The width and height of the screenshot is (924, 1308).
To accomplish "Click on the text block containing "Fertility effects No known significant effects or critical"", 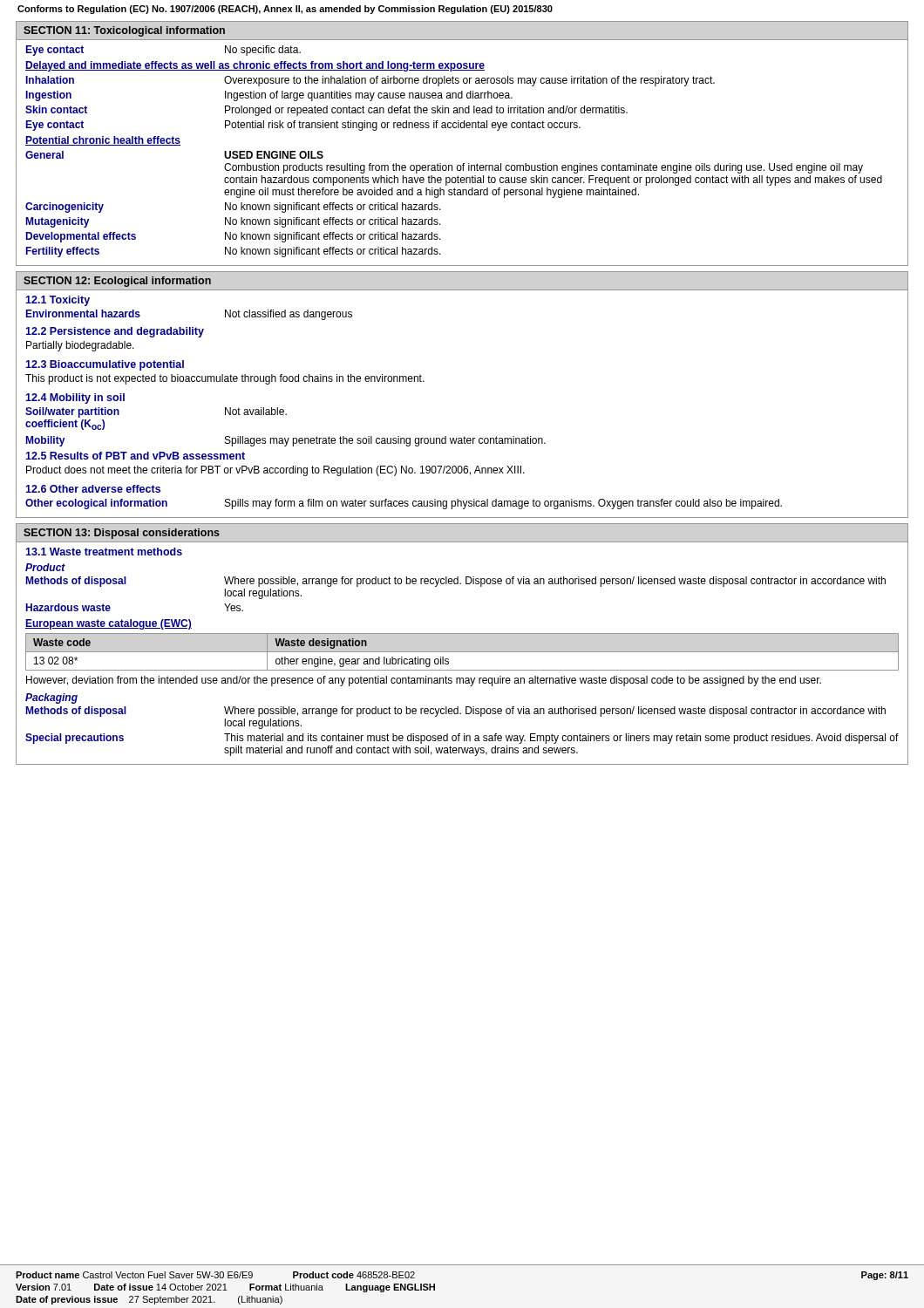I will 233,252.
